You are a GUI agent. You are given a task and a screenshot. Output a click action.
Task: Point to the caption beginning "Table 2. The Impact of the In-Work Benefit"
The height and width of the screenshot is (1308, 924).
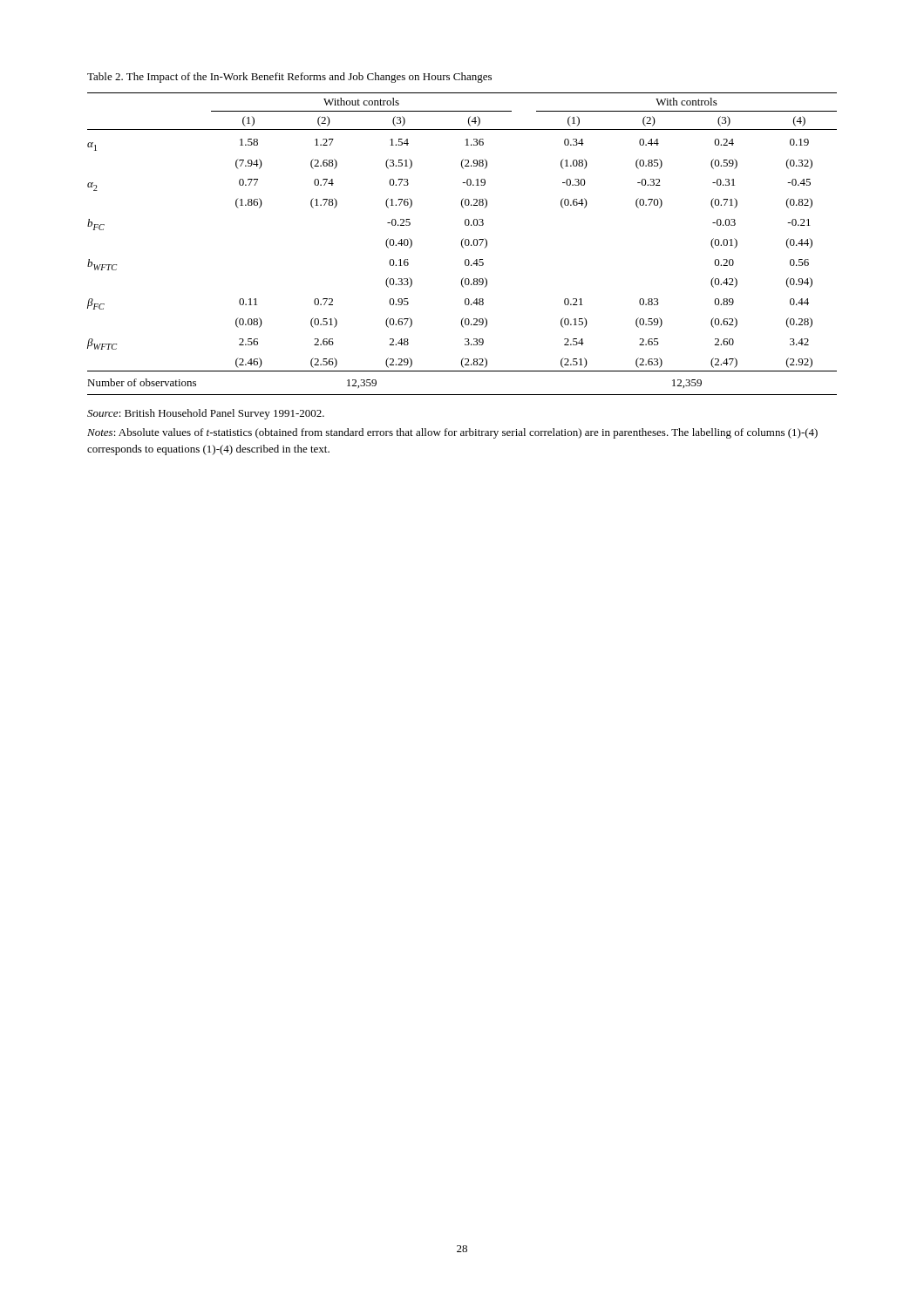(290, 76)
